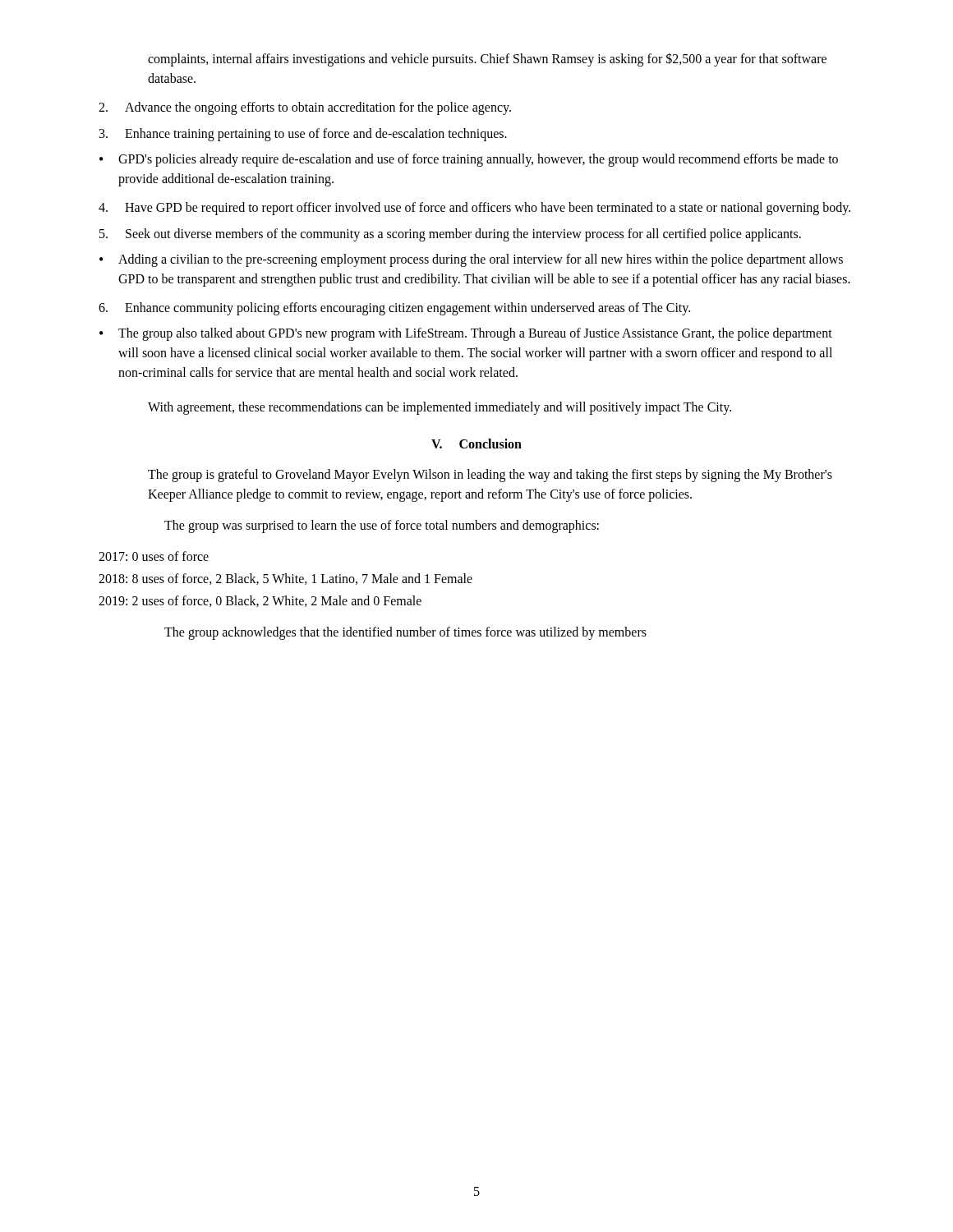
Task: Find the passage starting "complaints, internal affairs"
Action: [487, 69]
